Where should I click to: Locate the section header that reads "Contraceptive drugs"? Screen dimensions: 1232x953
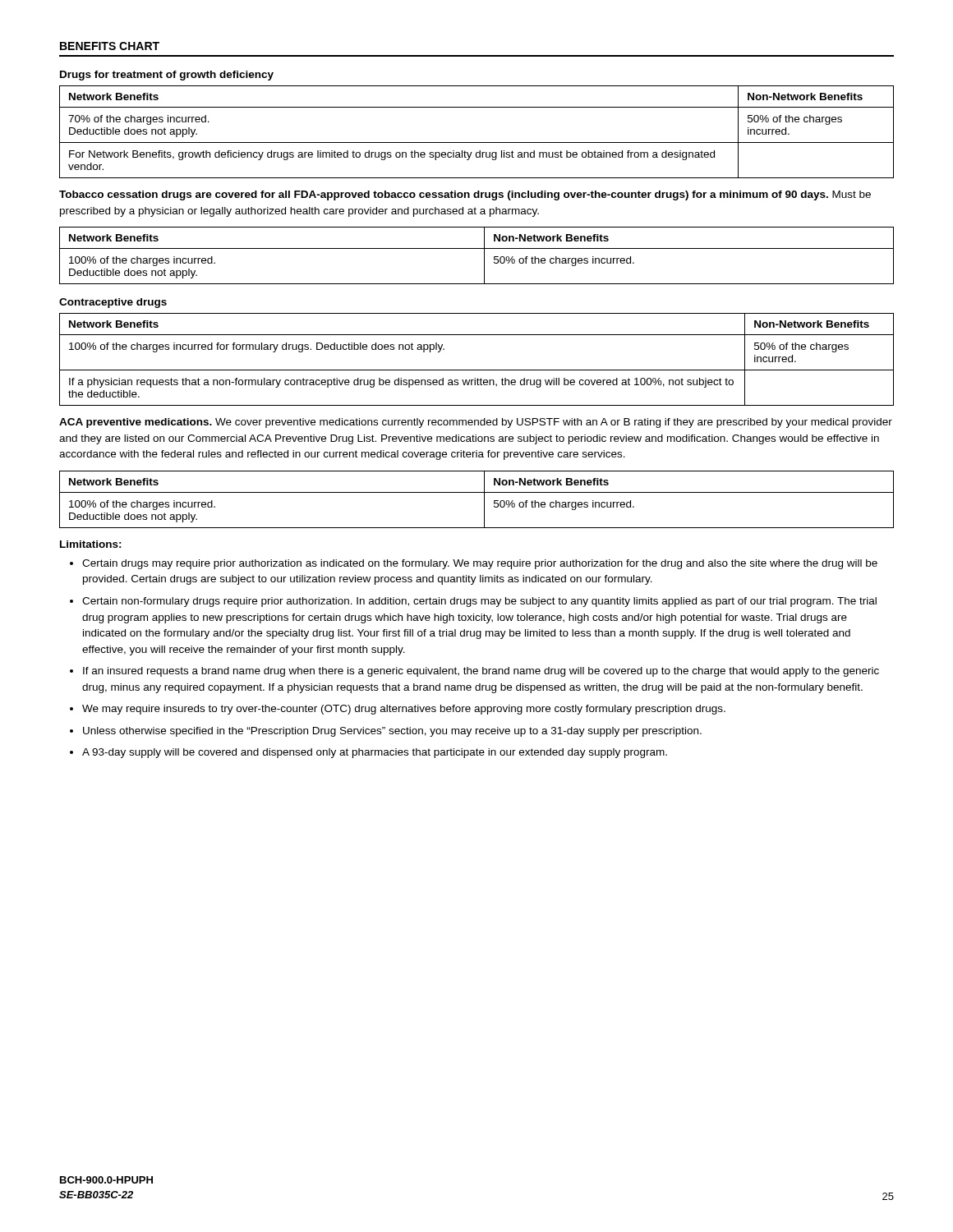tap(113, 302)
